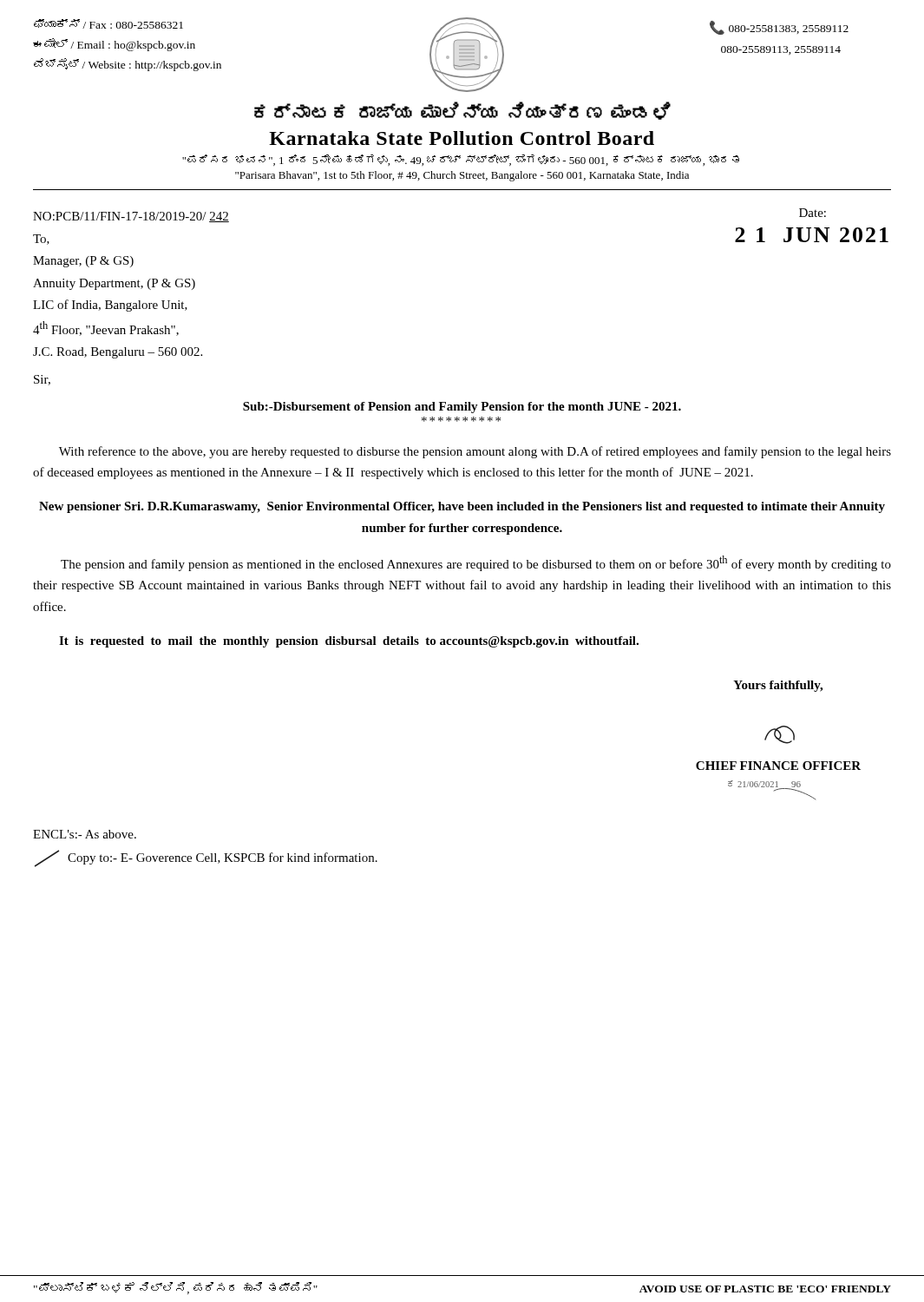The width and height of the screenshot is (924, 1302).
Task: Navigate to the region starting "The pension and family pension as mentioned"
Action: 462,583
